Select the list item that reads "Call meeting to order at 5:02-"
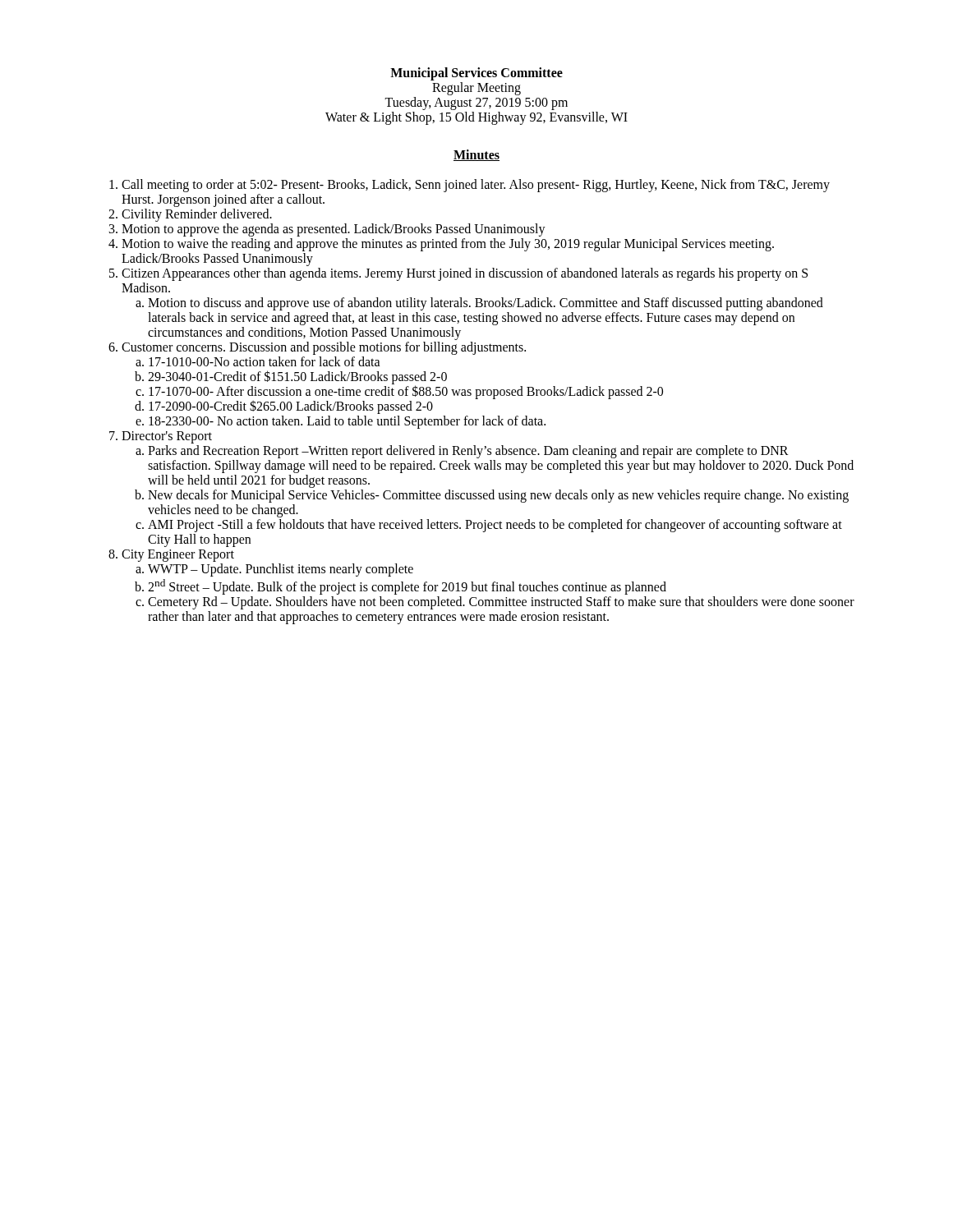 click(x=488, y=192)
